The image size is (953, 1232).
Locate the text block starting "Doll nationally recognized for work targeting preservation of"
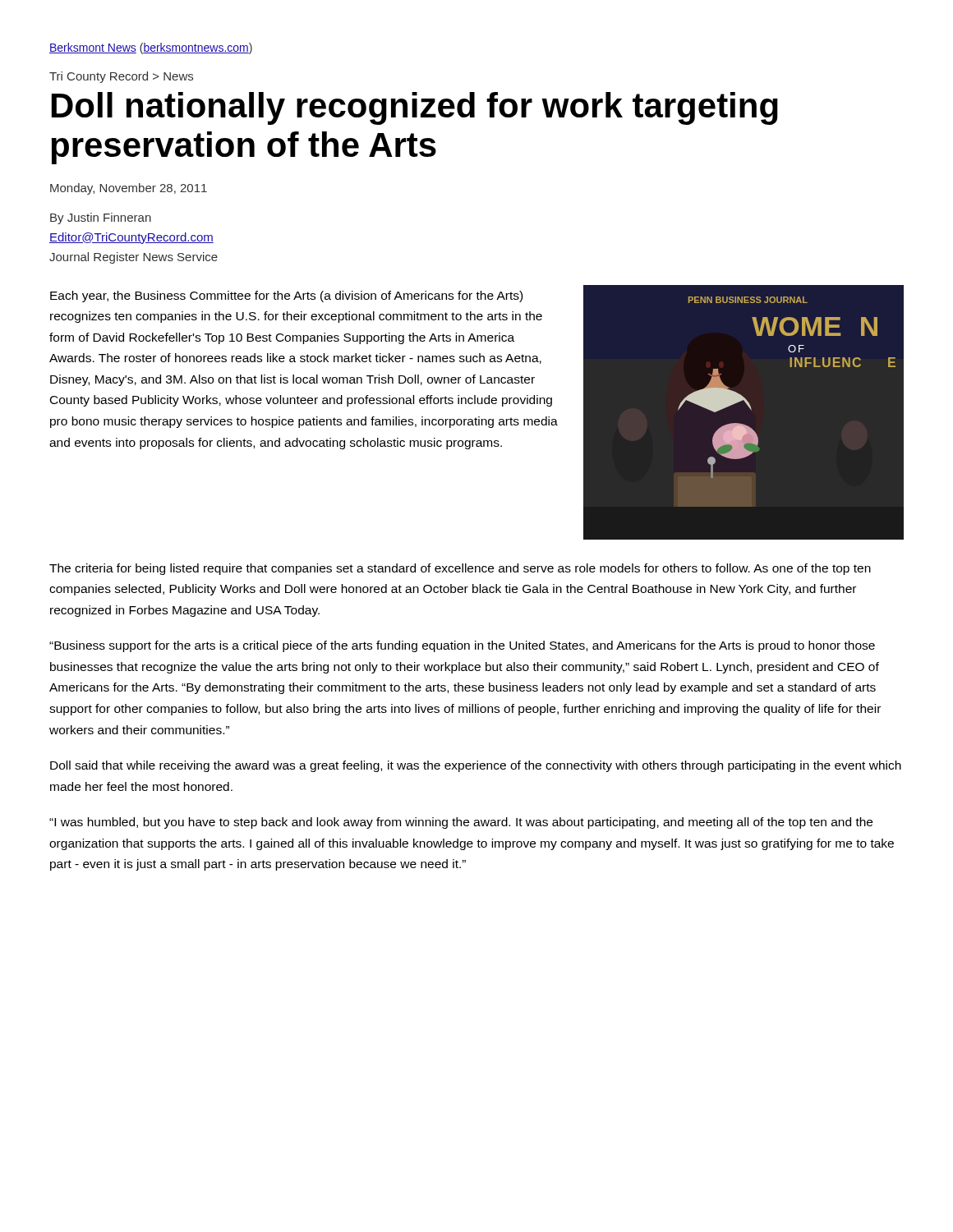coord(415,125)
